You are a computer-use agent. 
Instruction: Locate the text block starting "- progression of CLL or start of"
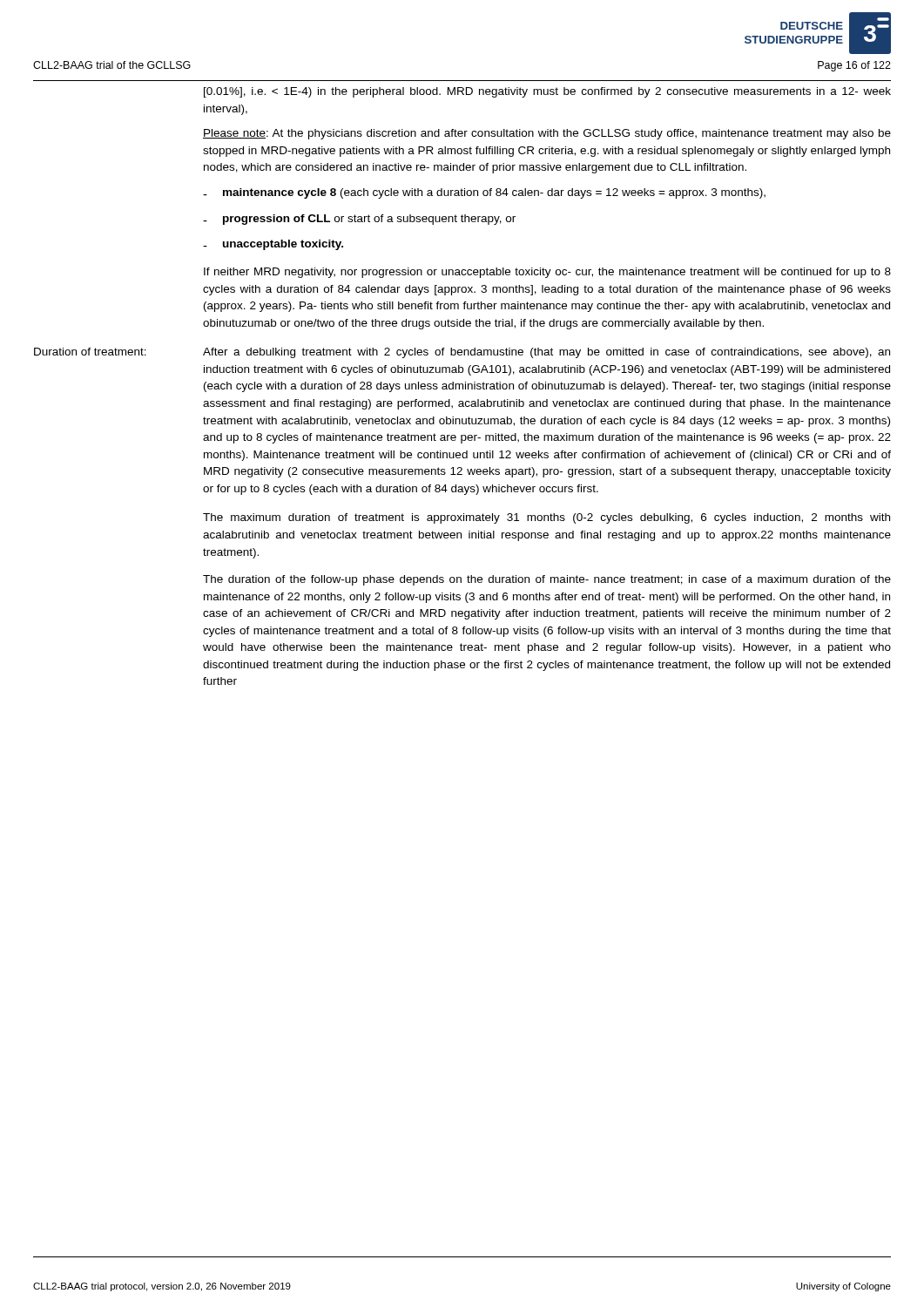(x=359, y=220)
